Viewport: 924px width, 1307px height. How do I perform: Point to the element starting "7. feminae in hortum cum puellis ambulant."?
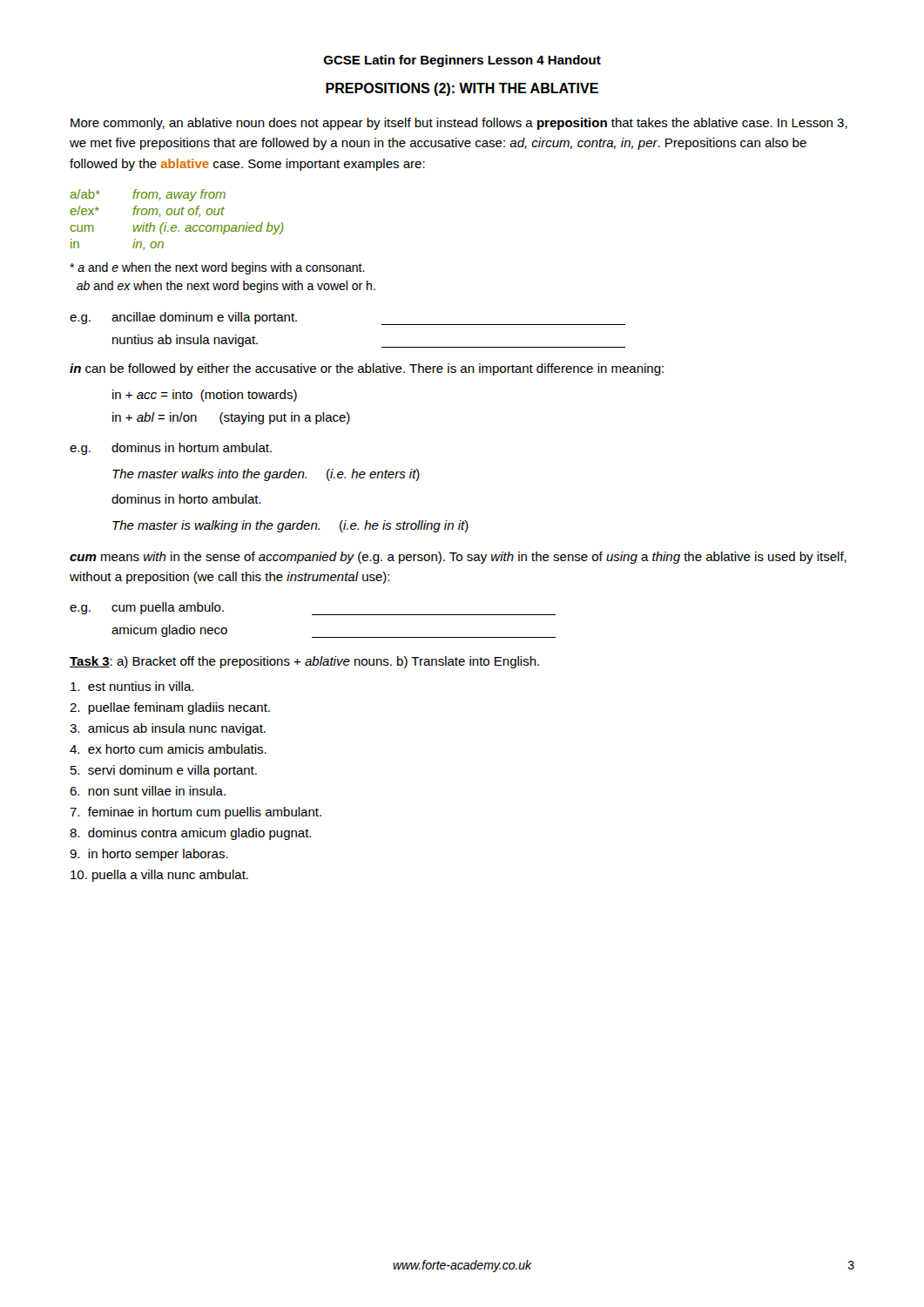tap(196, 811)
